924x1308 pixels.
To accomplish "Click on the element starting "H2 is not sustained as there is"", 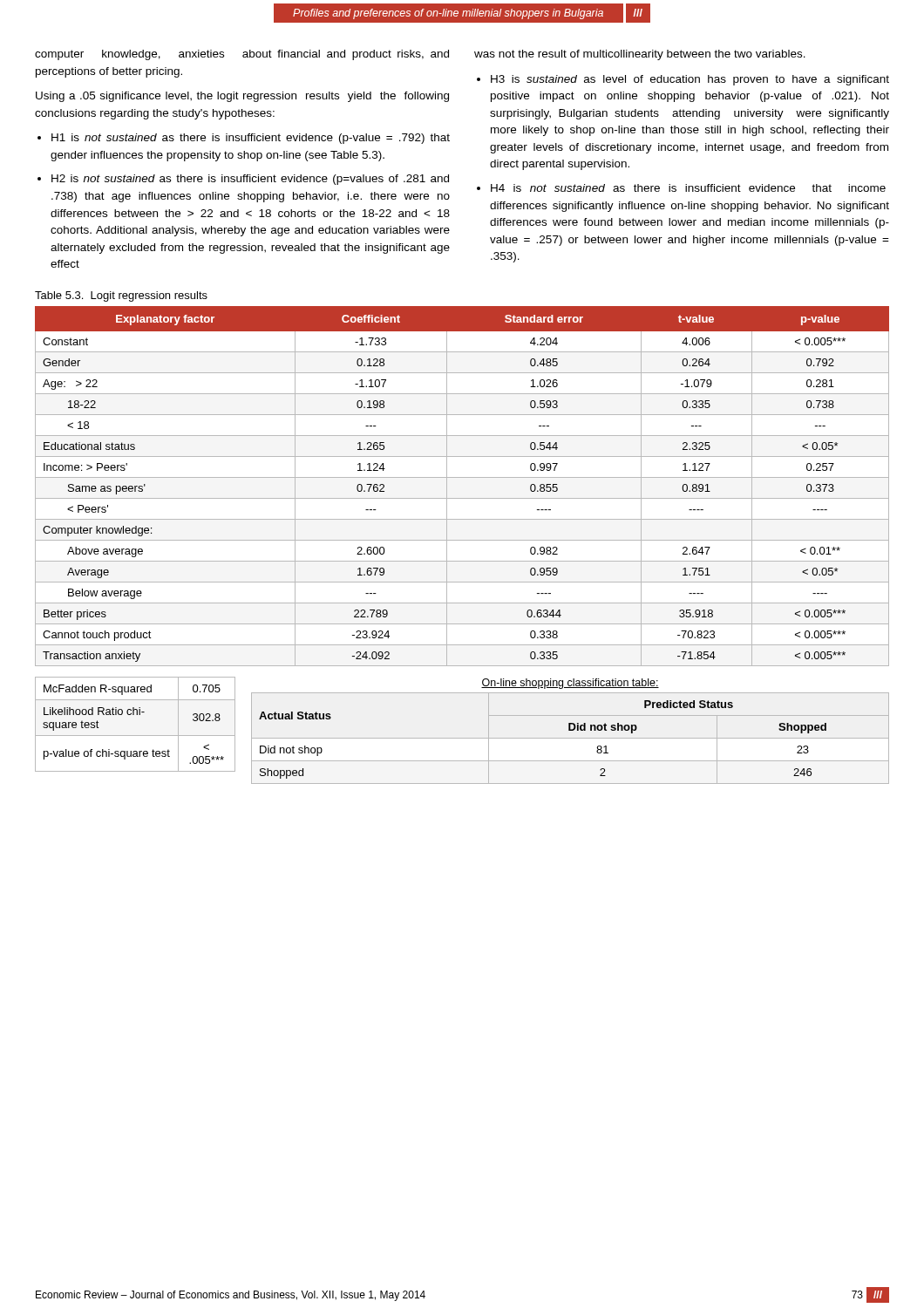I will (x=250, y=221).
